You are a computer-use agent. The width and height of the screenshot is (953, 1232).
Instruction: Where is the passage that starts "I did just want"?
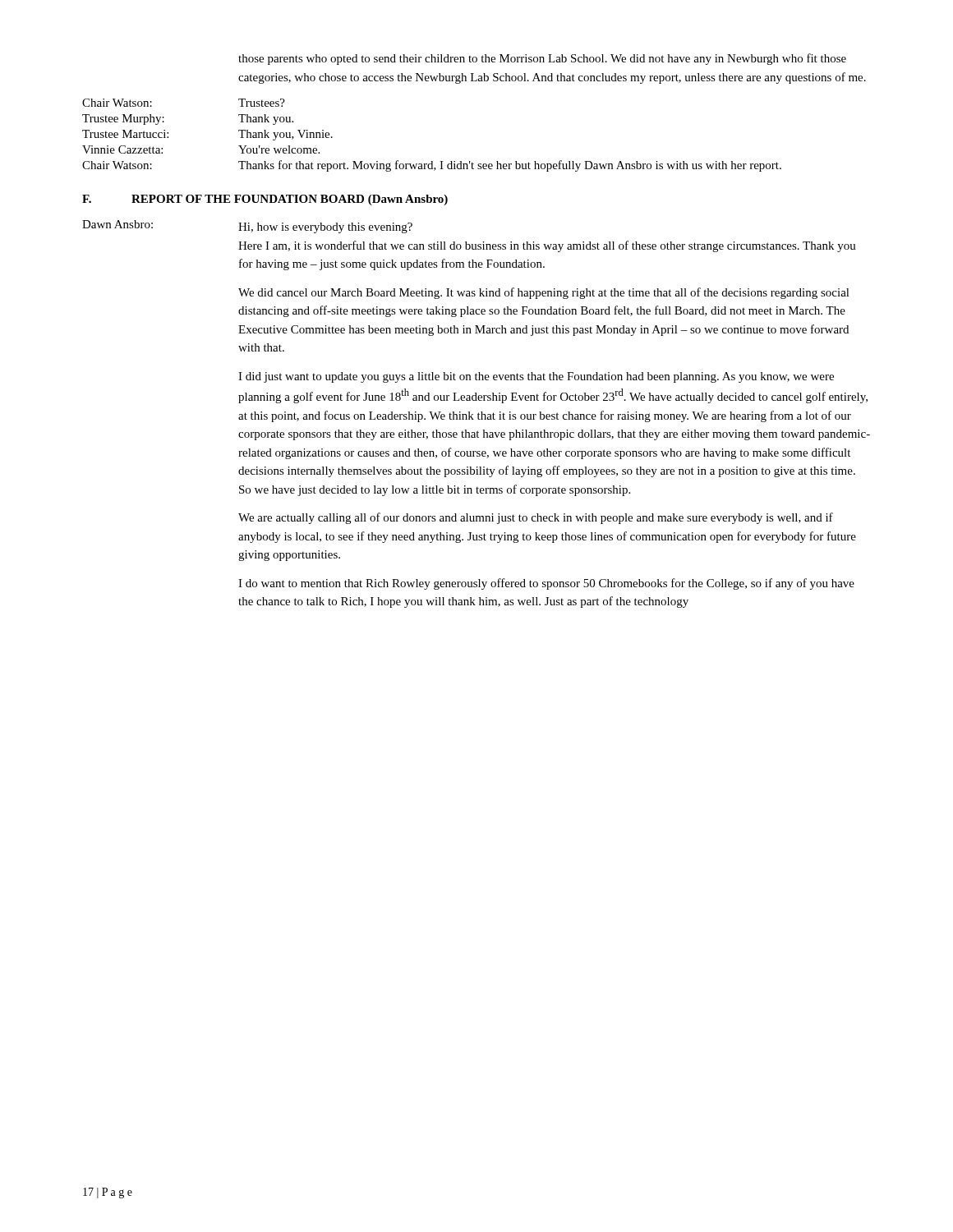pos(555,433)
